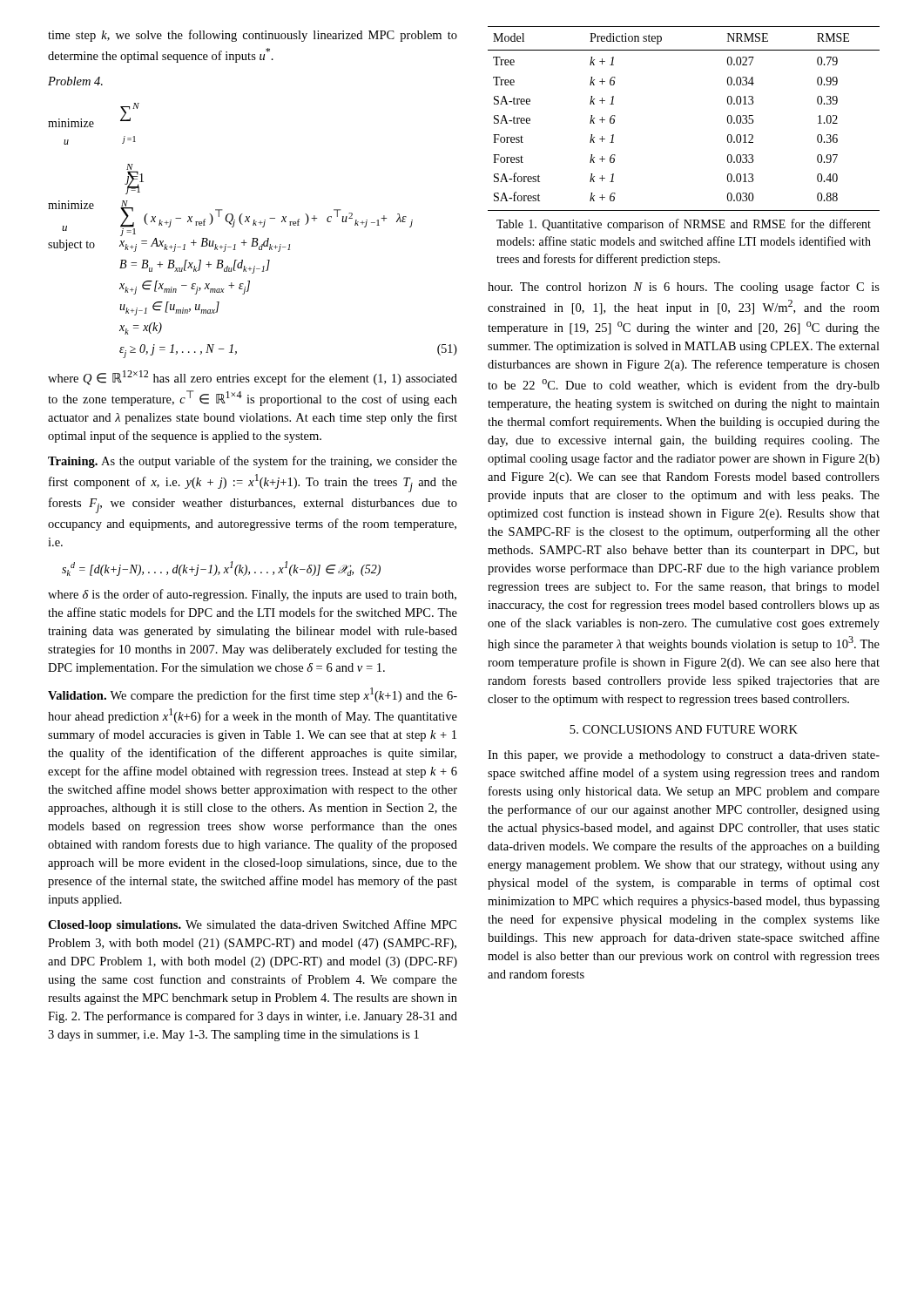The image size is (924, 1307).
Task: Click on the text that says "Problem 4."
Action: click(x=75, y=81)
